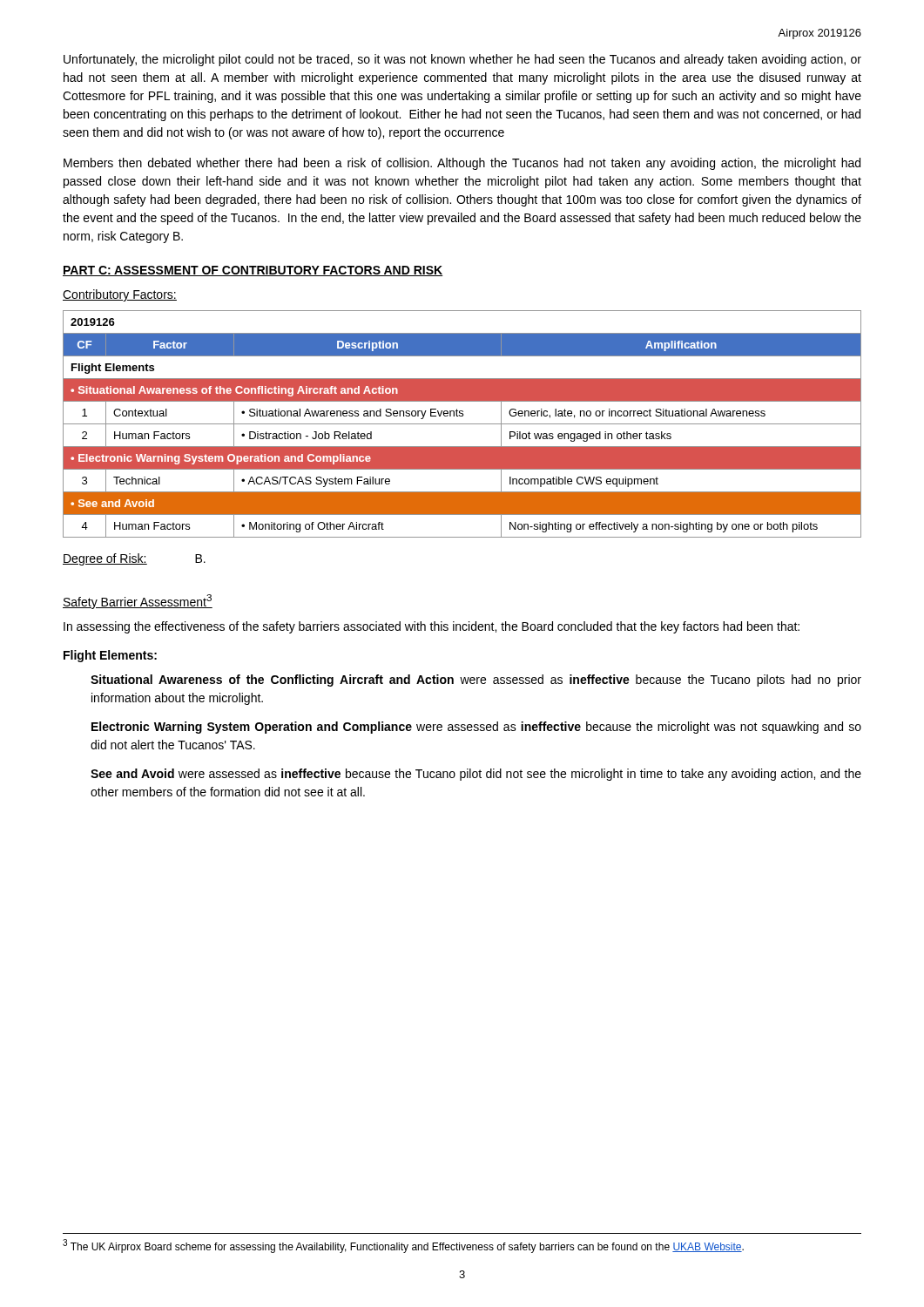Select the text starting "Flight Elements:"
The width and height of the screenshot is (924, 1307).
[110, 655]
